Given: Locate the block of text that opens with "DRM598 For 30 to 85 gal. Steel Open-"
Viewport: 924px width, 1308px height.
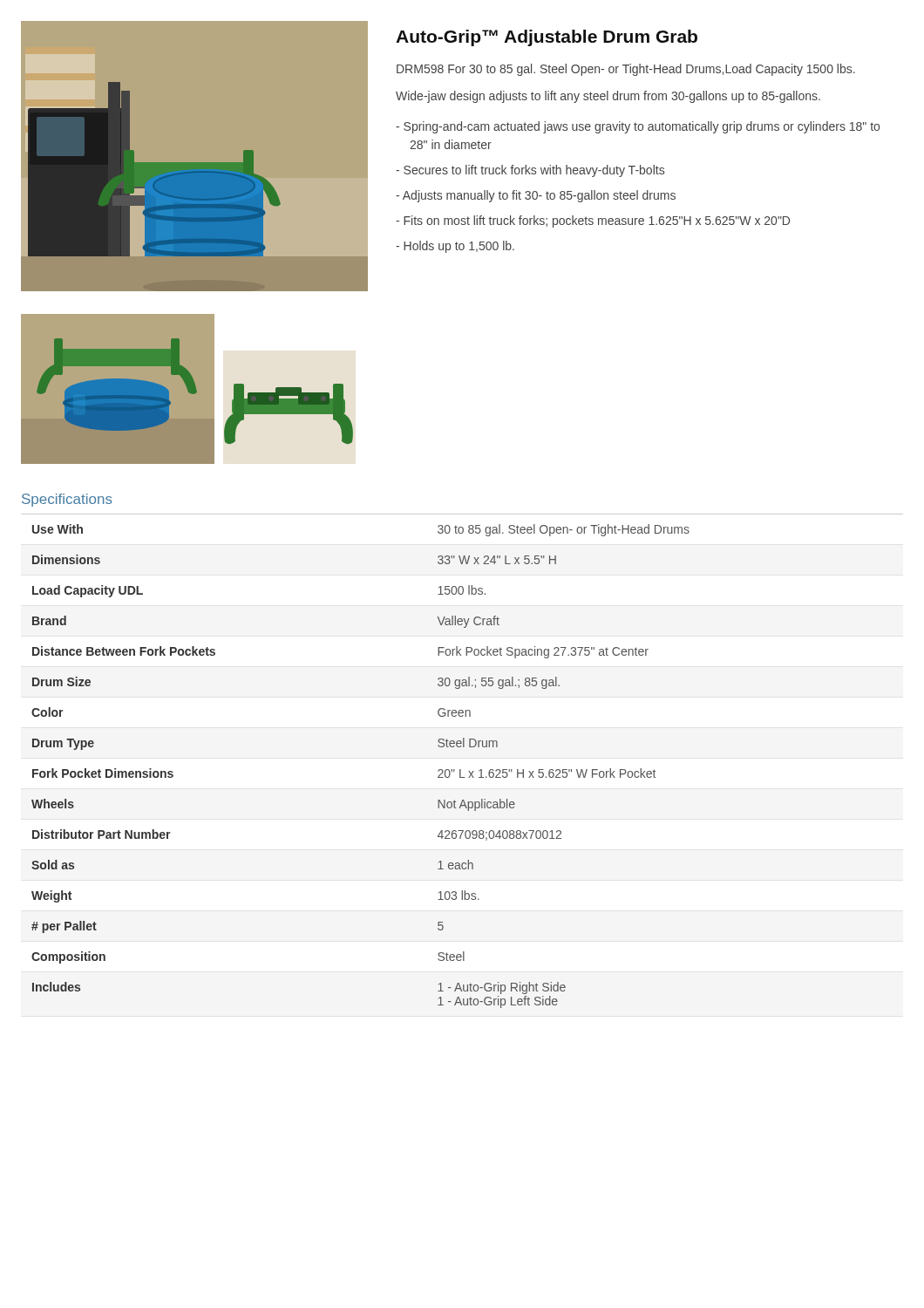Looking at the screenshot, I should pos(626,69).
